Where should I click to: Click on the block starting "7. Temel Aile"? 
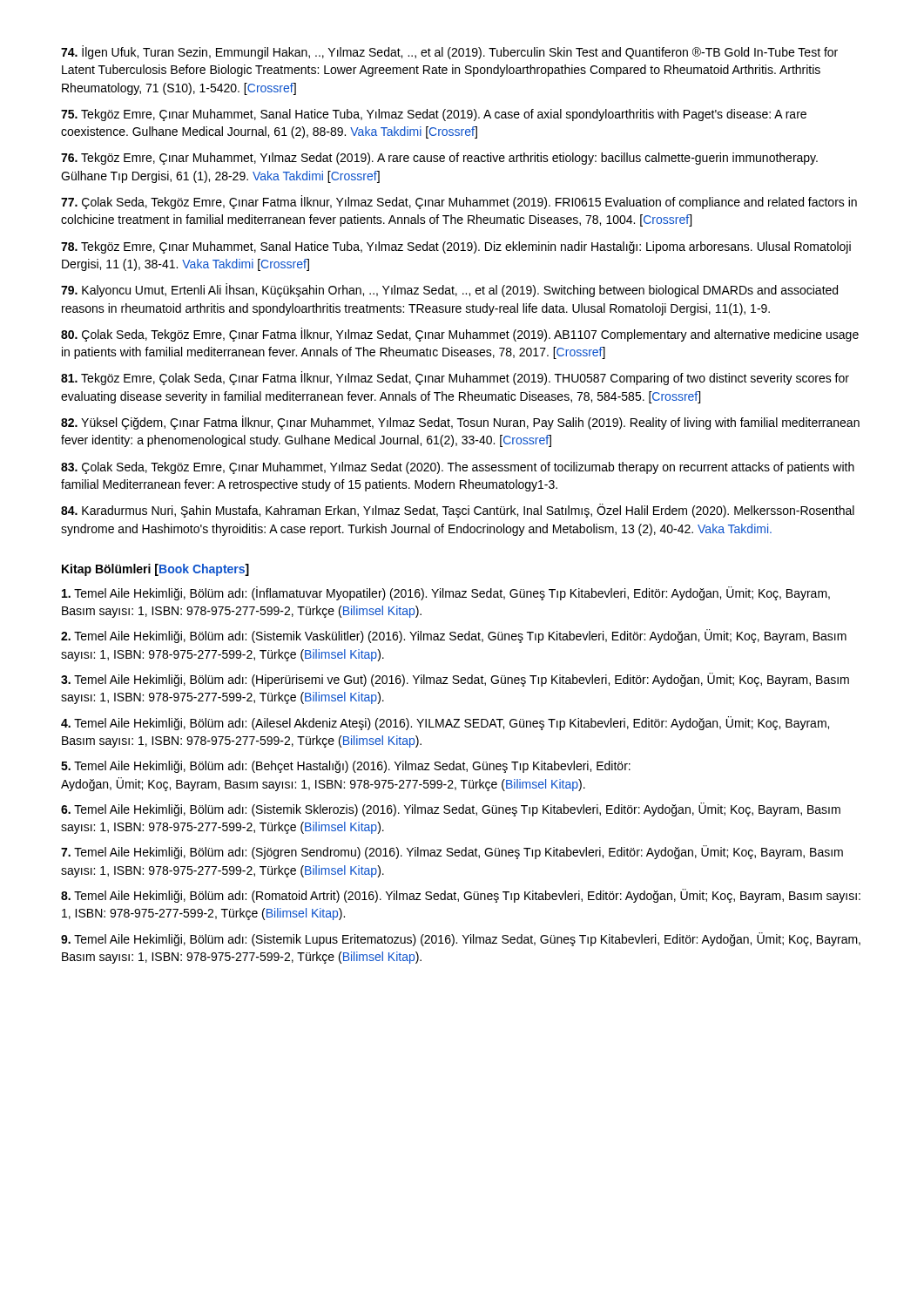coord(452,861)
